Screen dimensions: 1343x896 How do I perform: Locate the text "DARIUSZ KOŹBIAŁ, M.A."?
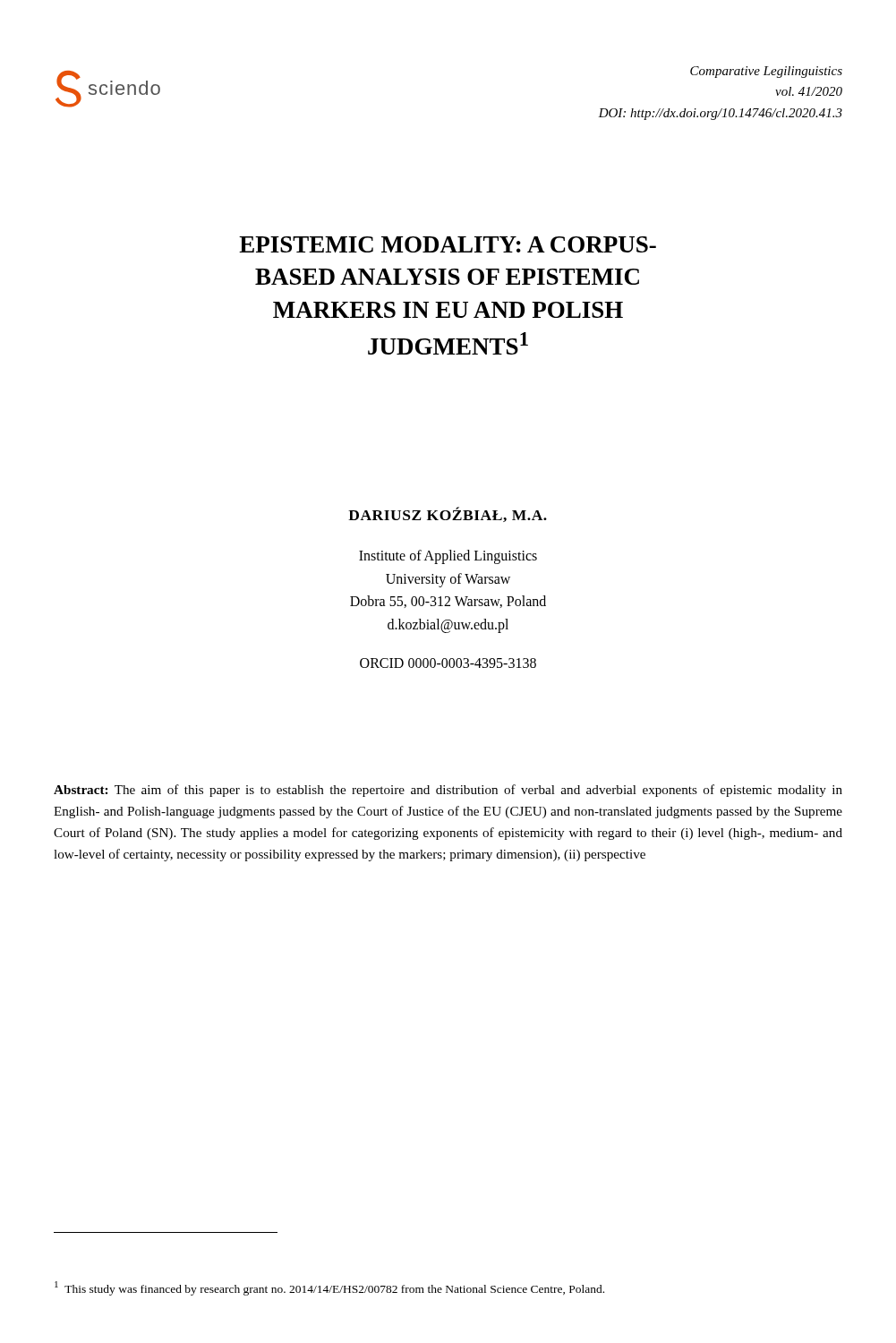pyautogui.click(x=448, y=515)
